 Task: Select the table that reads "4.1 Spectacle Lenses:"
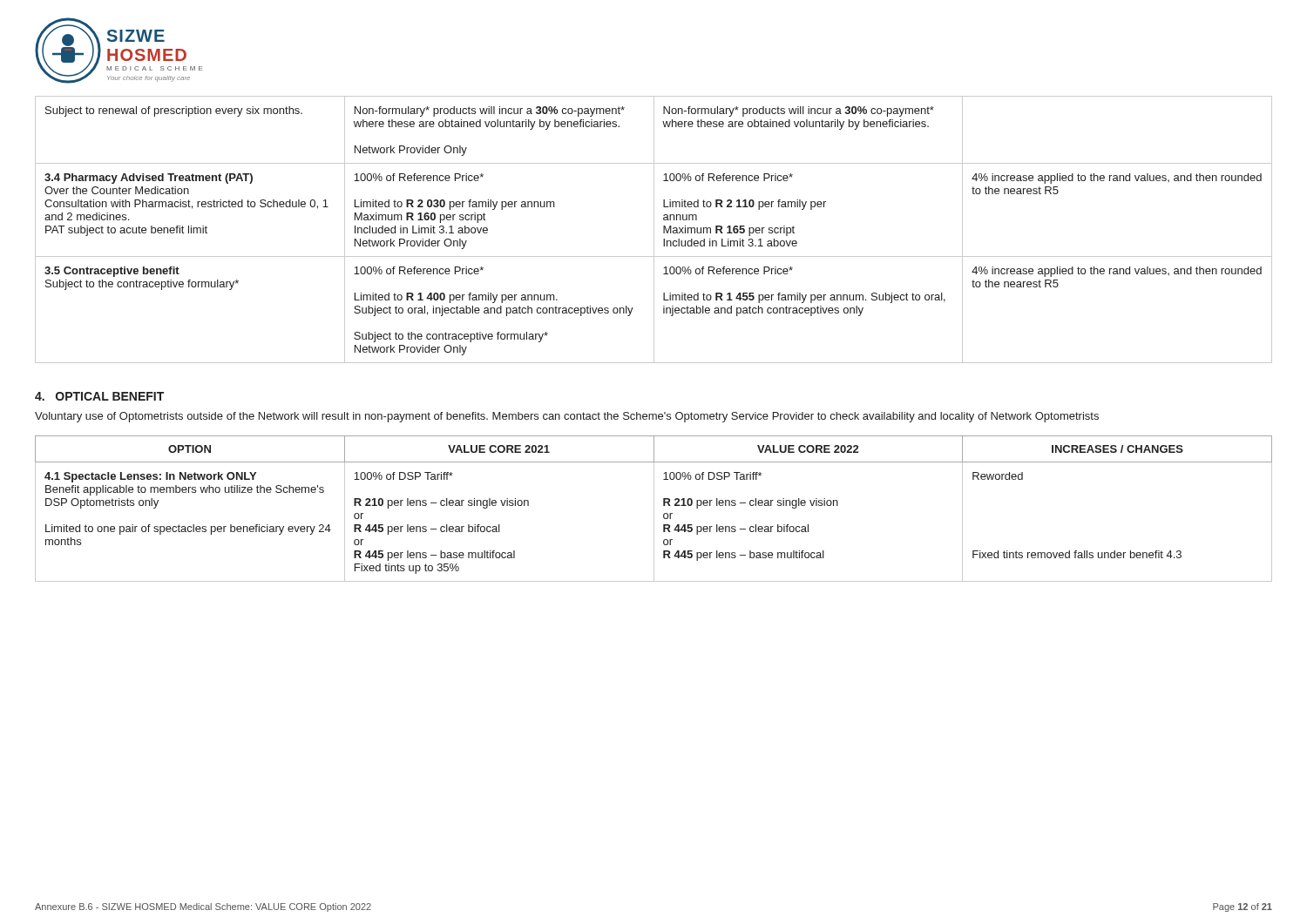[654, 508]
